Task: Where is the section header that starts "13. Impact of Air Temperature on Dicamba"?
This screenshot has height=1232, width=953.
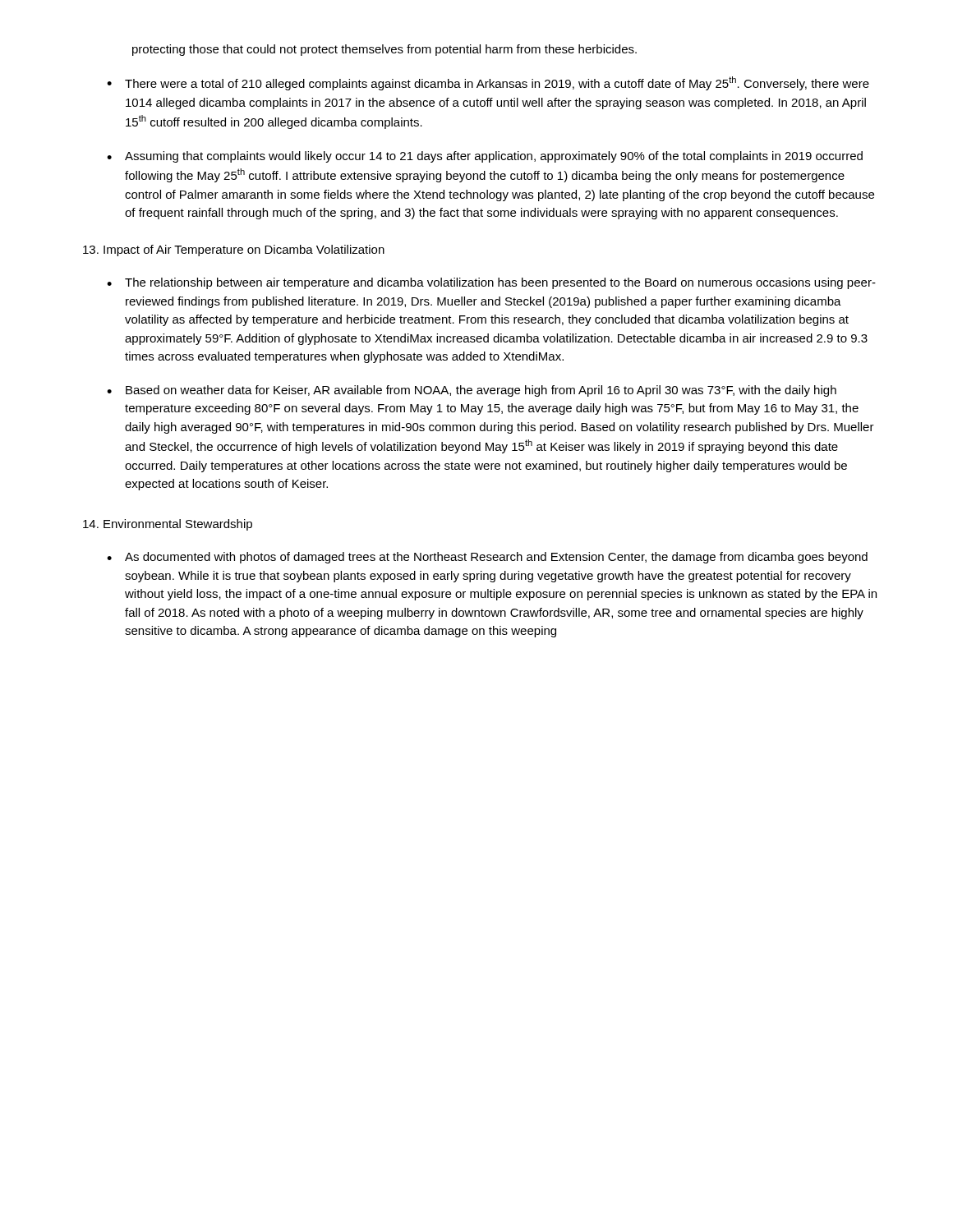Action: (x=233, y=249)
